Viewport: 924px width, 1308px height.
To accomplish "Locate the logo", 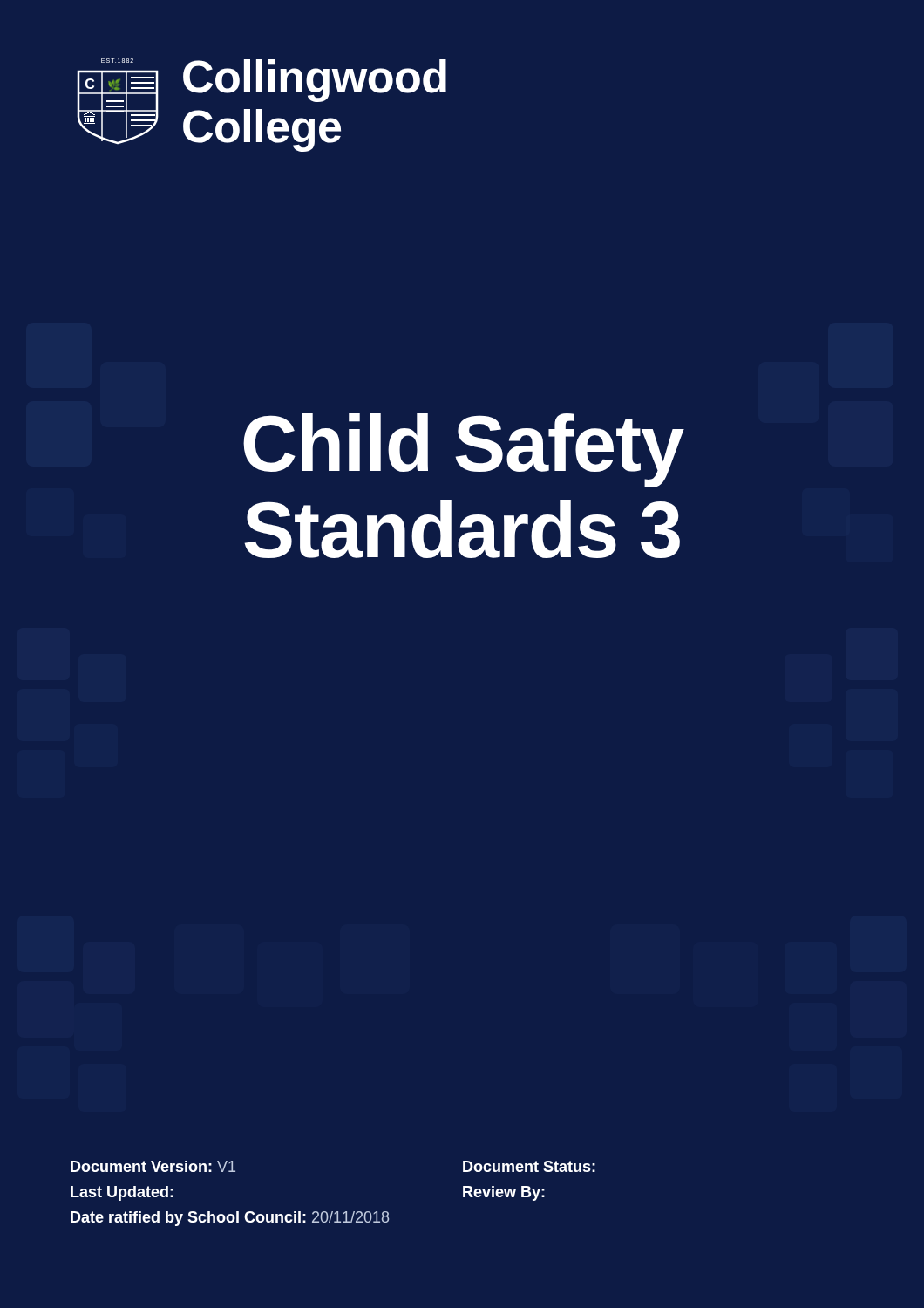I will (x=259, y=102).
